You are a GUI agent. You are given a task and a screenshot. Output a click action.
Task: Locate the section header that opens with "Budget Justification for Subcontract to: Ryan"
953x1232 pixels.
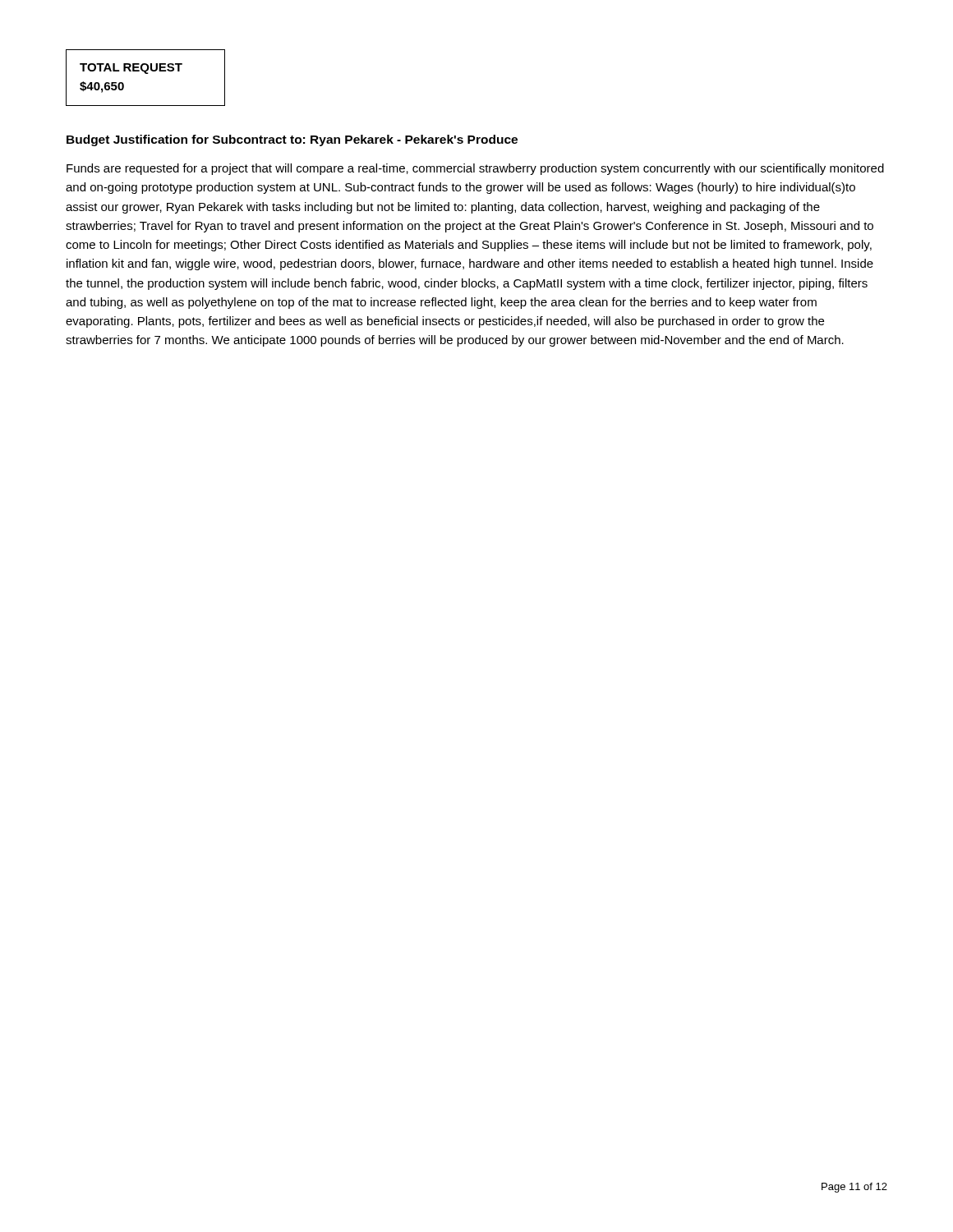[292, 139]
